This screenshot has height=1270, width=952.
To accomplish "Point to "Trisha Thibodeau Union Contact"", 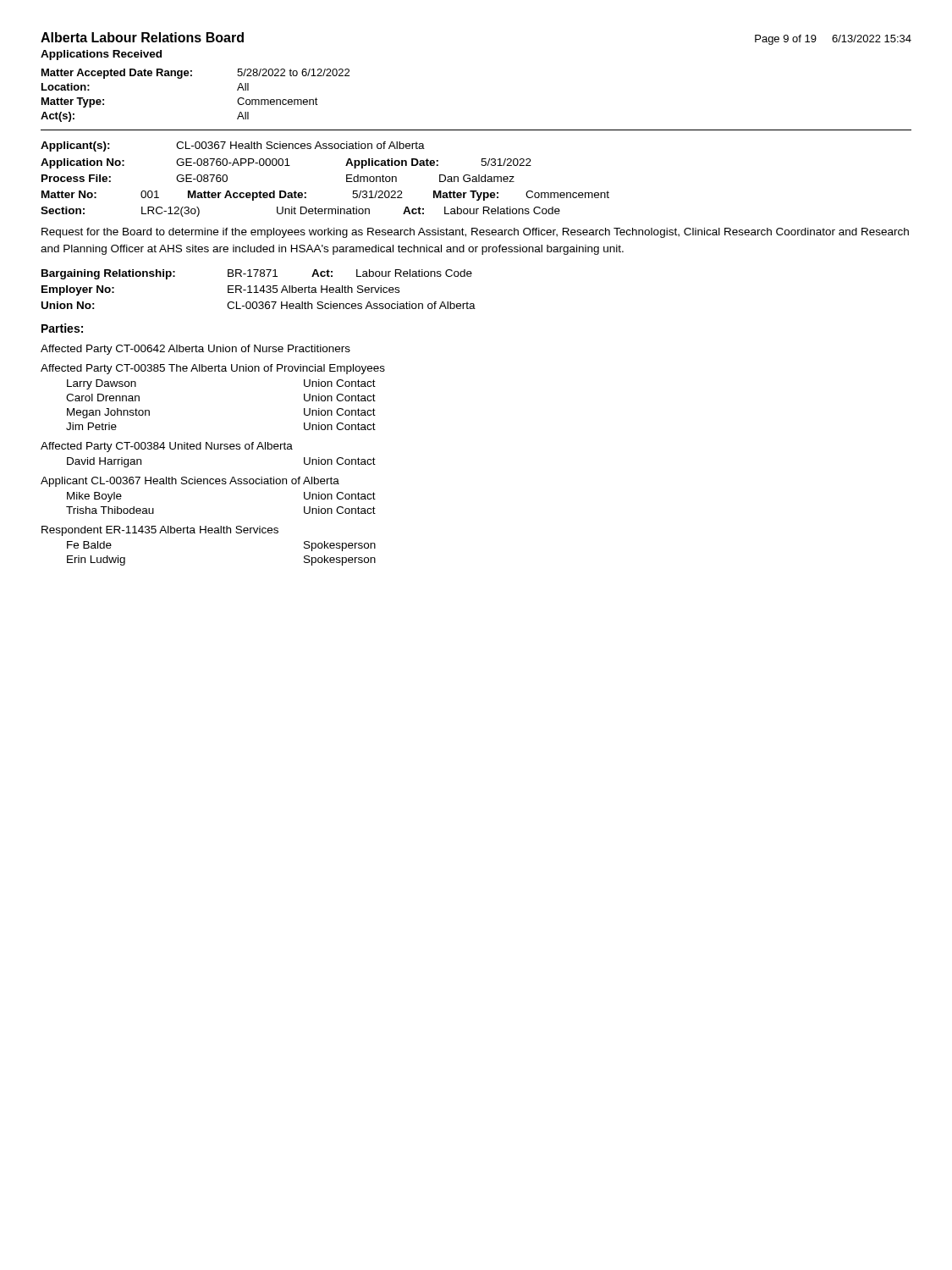I will coord(108,510).
